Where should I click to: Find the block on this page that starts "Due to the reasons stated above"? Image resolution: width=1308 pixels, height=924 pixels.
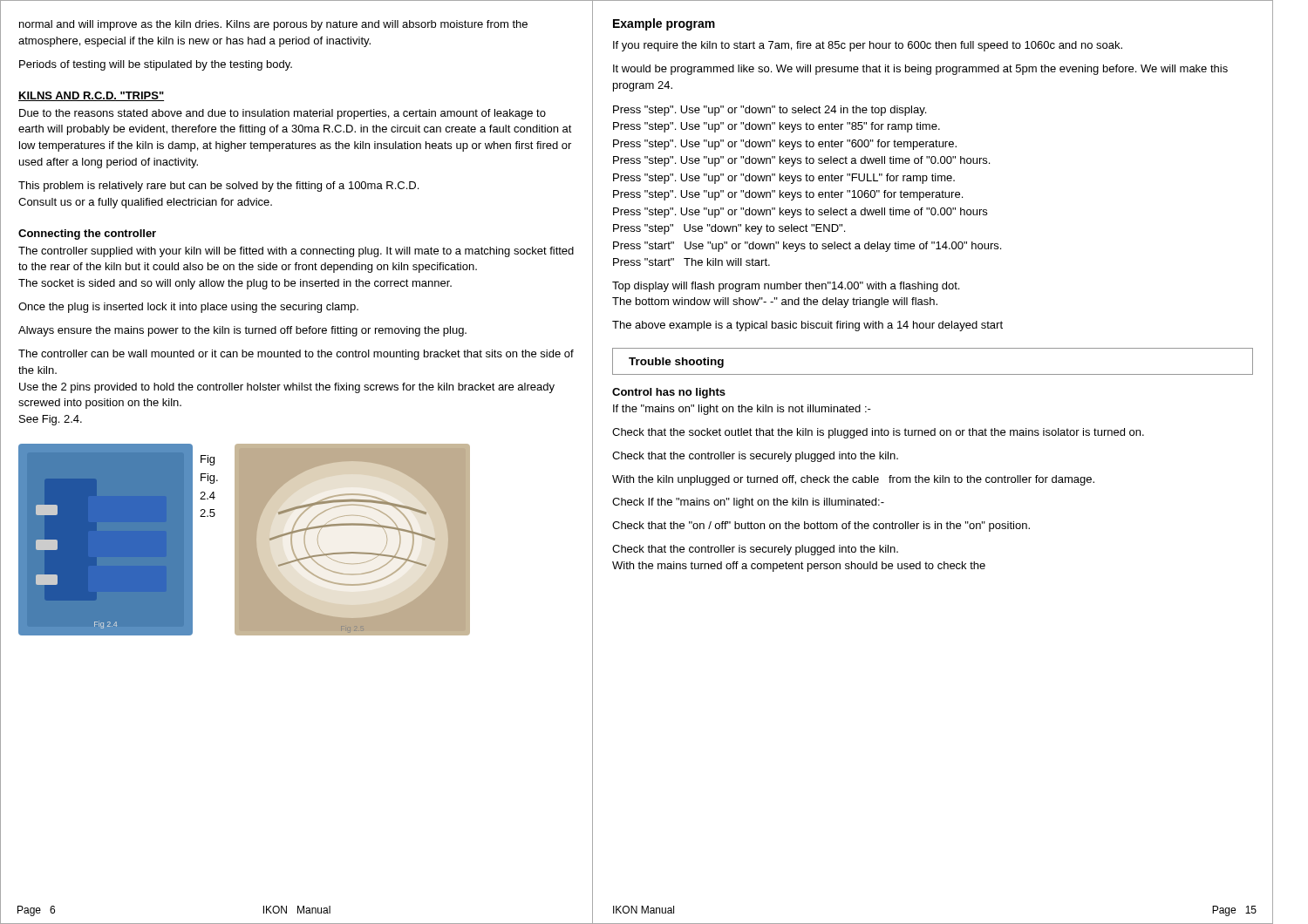pyautogui.click(x=295, y=137)
